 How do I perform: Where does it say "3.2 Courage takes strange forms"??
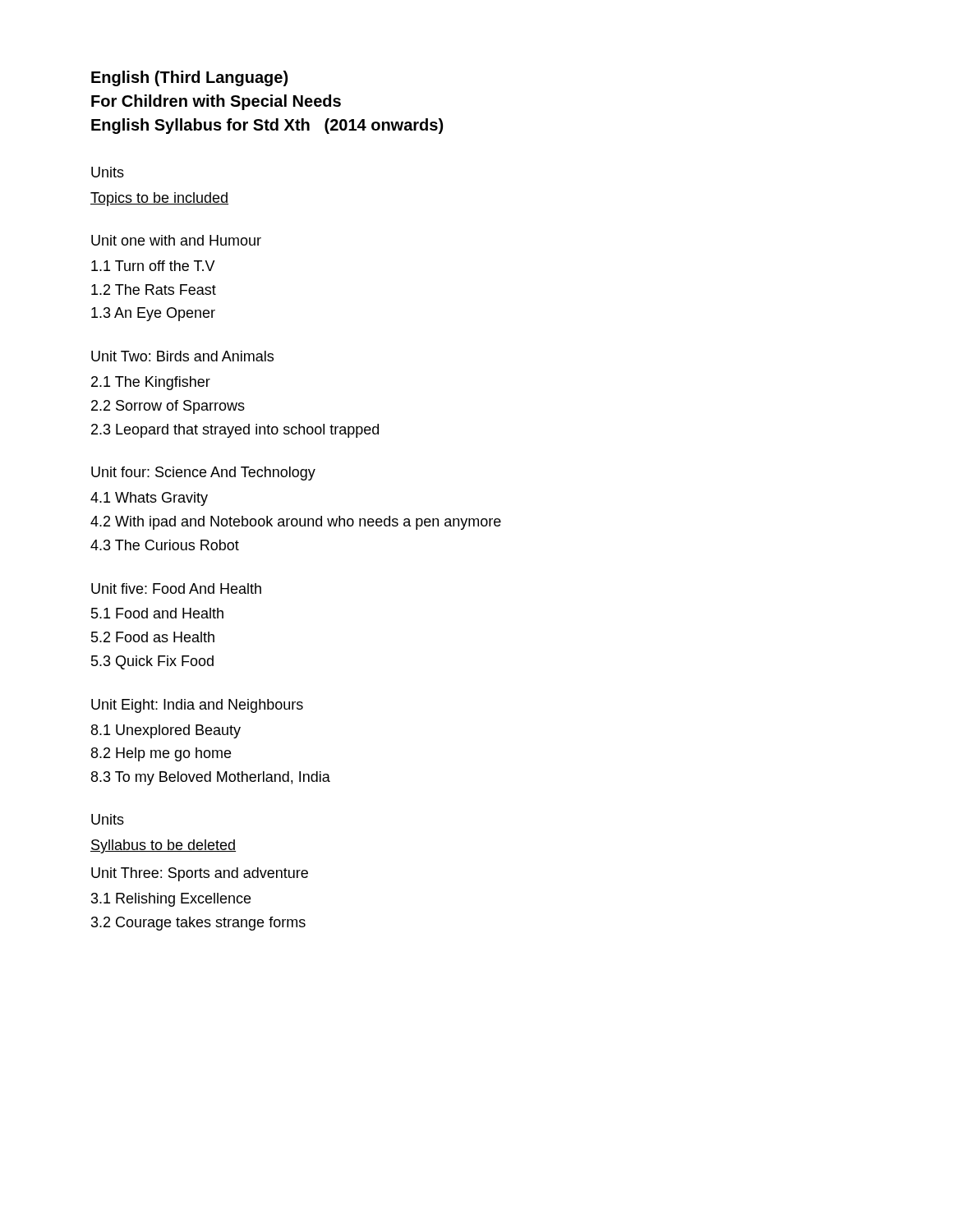pos(198,922)
